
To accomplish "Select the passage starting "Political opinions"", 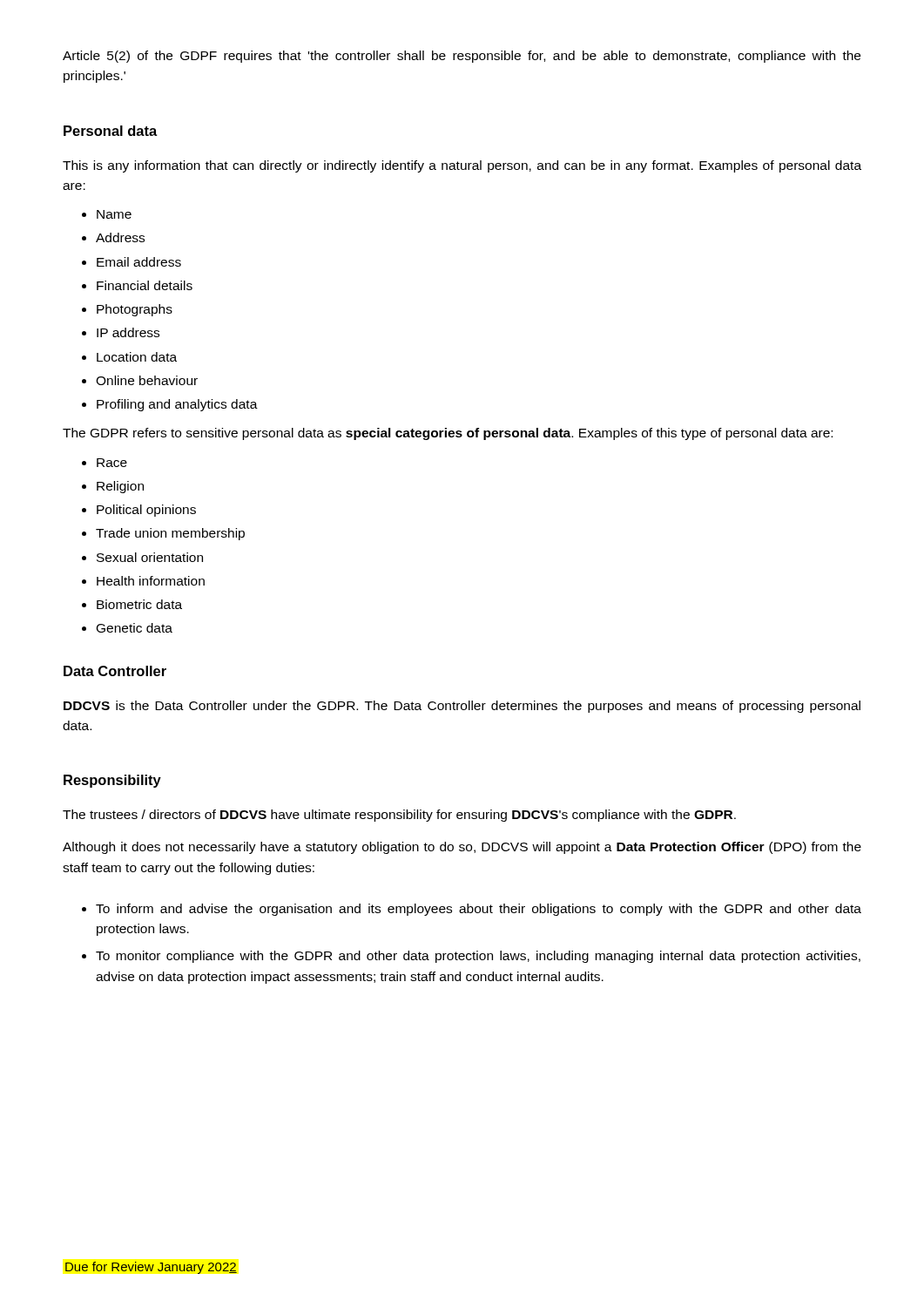I will click(146, 509).
